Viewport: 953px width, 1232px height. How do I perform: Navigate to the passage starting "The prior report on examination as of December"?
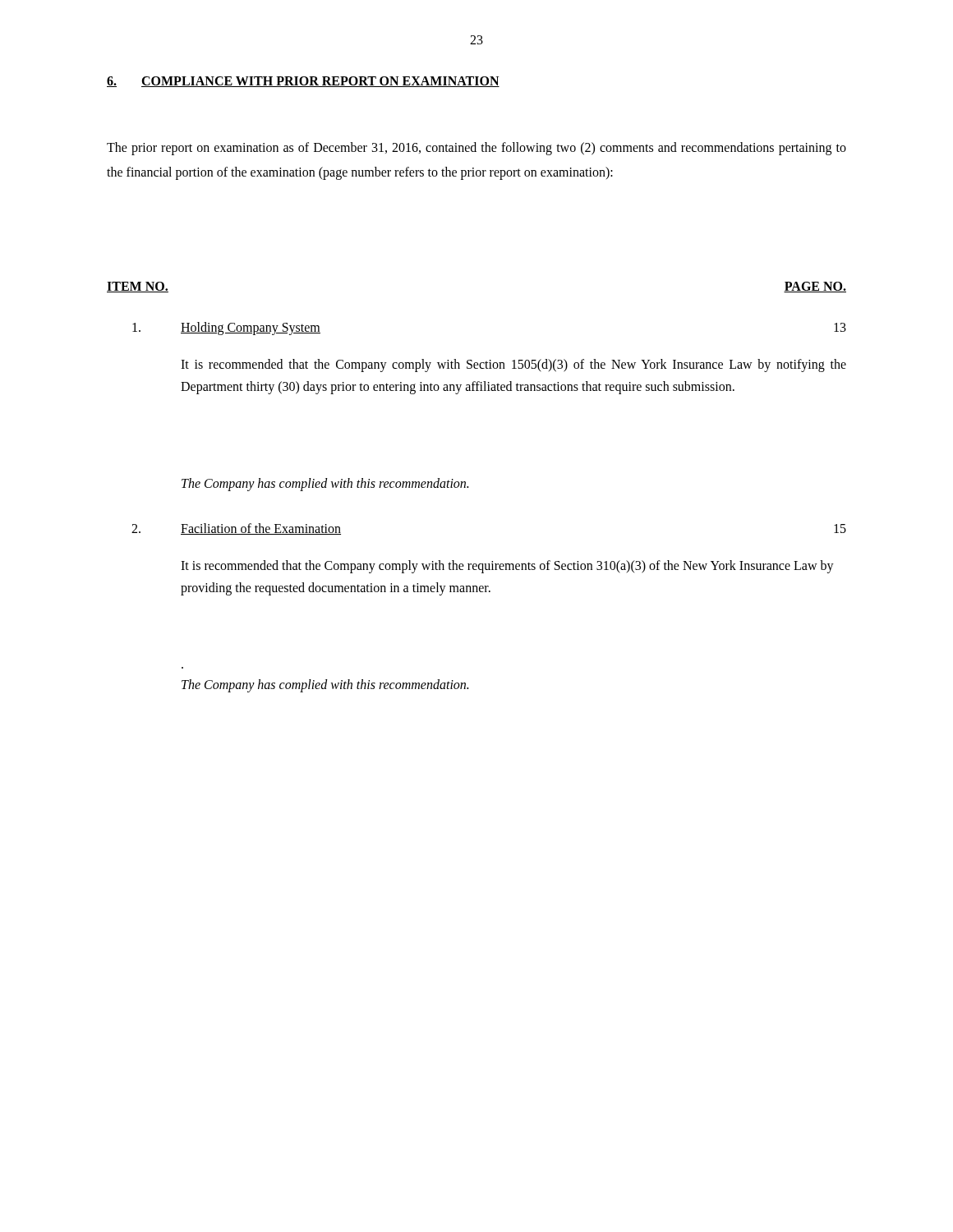coord(476,160)
